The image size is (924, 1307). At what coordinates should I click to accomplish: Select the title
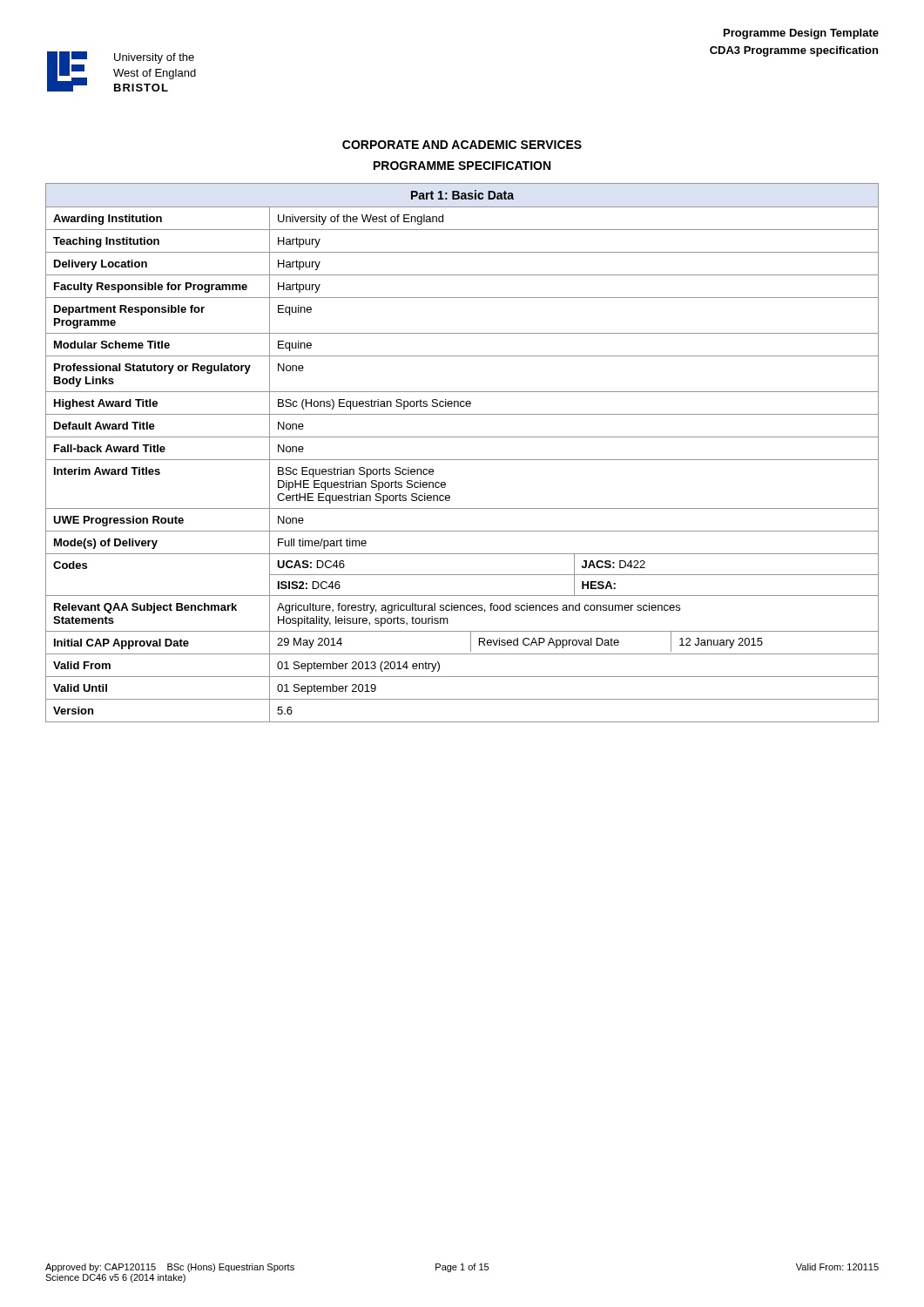tap(462, 166)
